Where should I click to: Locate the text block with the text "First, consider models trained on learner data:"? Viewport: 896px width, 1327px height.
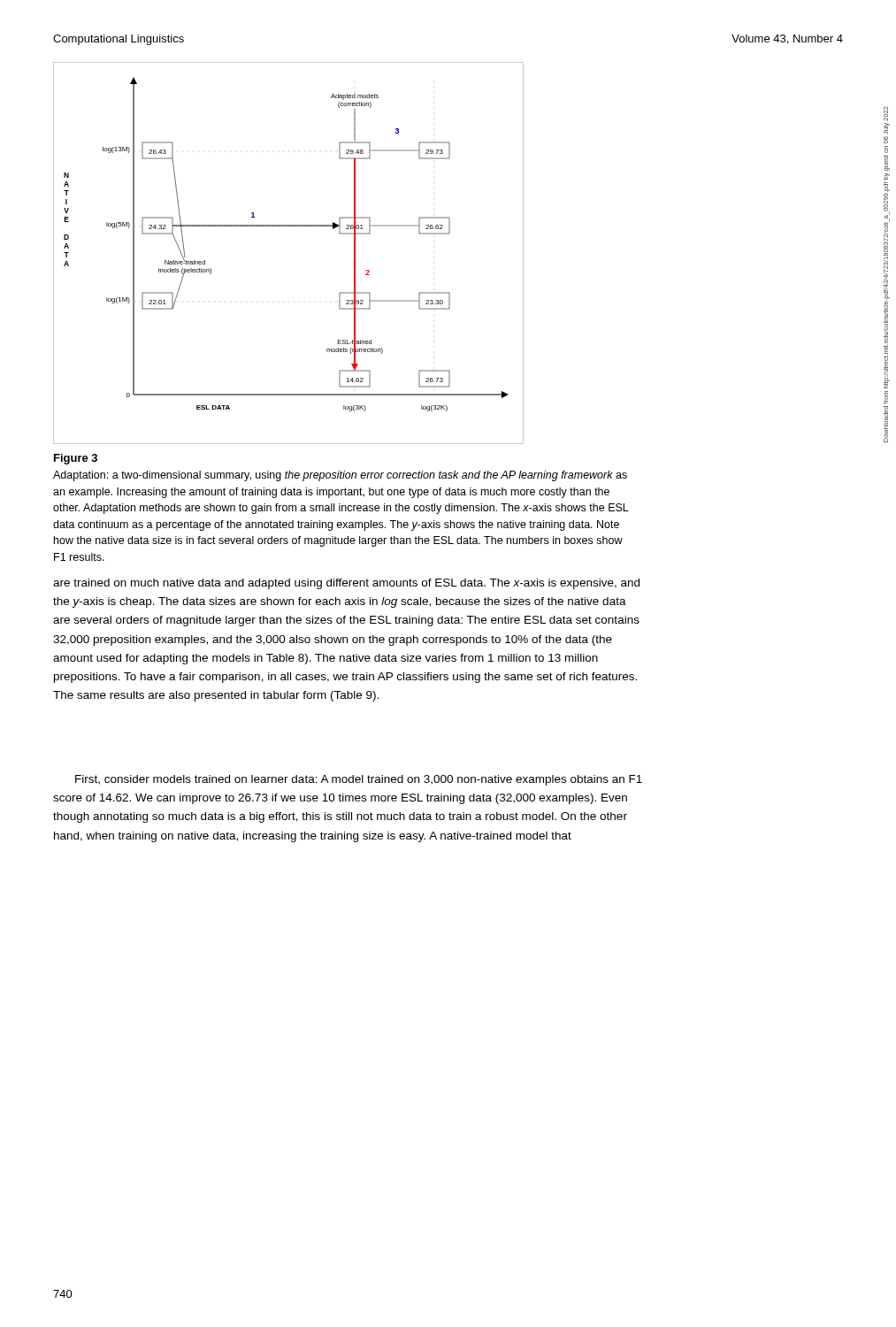click(x=348, y=807)
